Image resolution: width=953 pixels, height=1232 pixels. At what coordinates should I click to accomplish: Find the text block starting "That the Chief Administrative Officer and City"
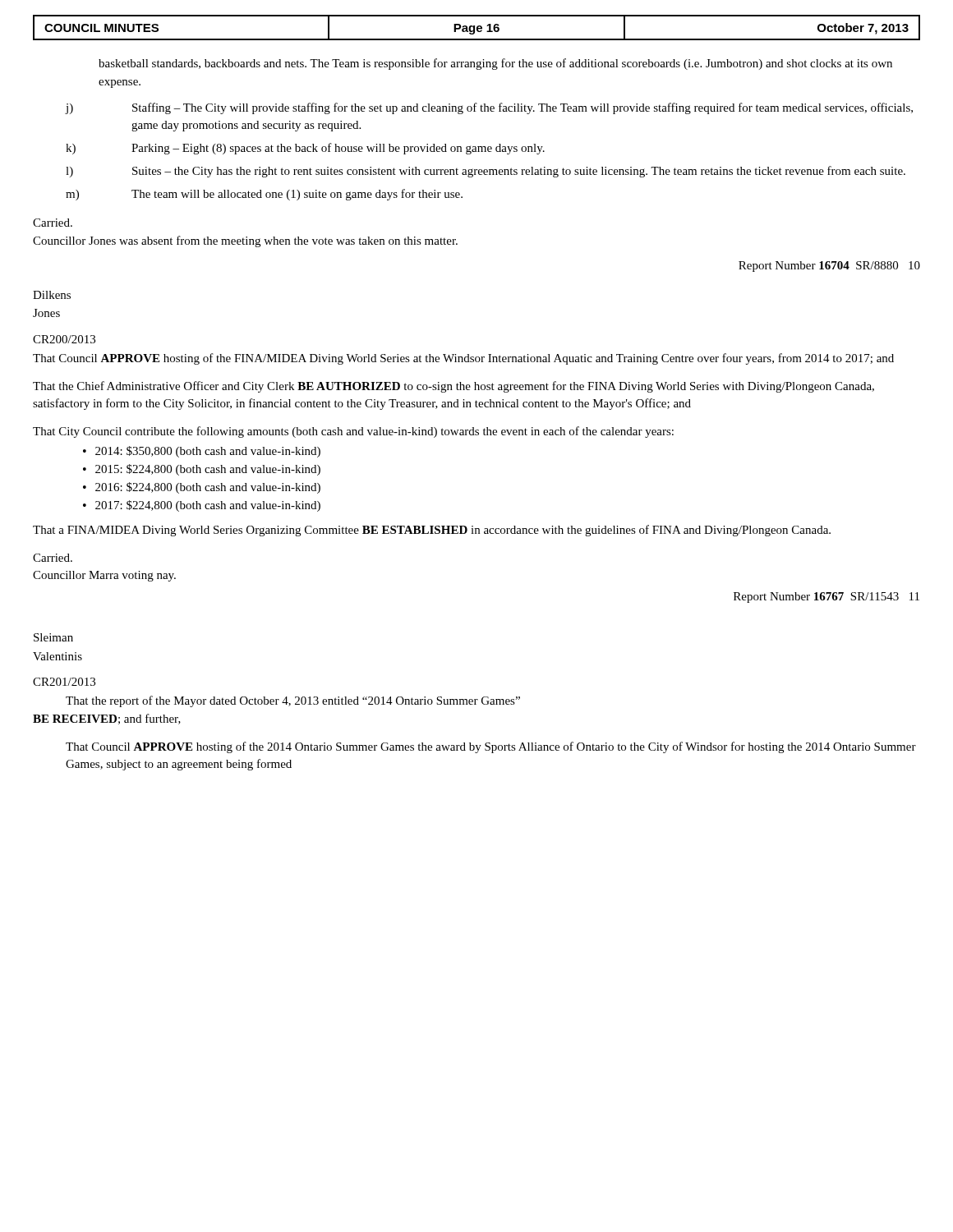tap(454, 395)
